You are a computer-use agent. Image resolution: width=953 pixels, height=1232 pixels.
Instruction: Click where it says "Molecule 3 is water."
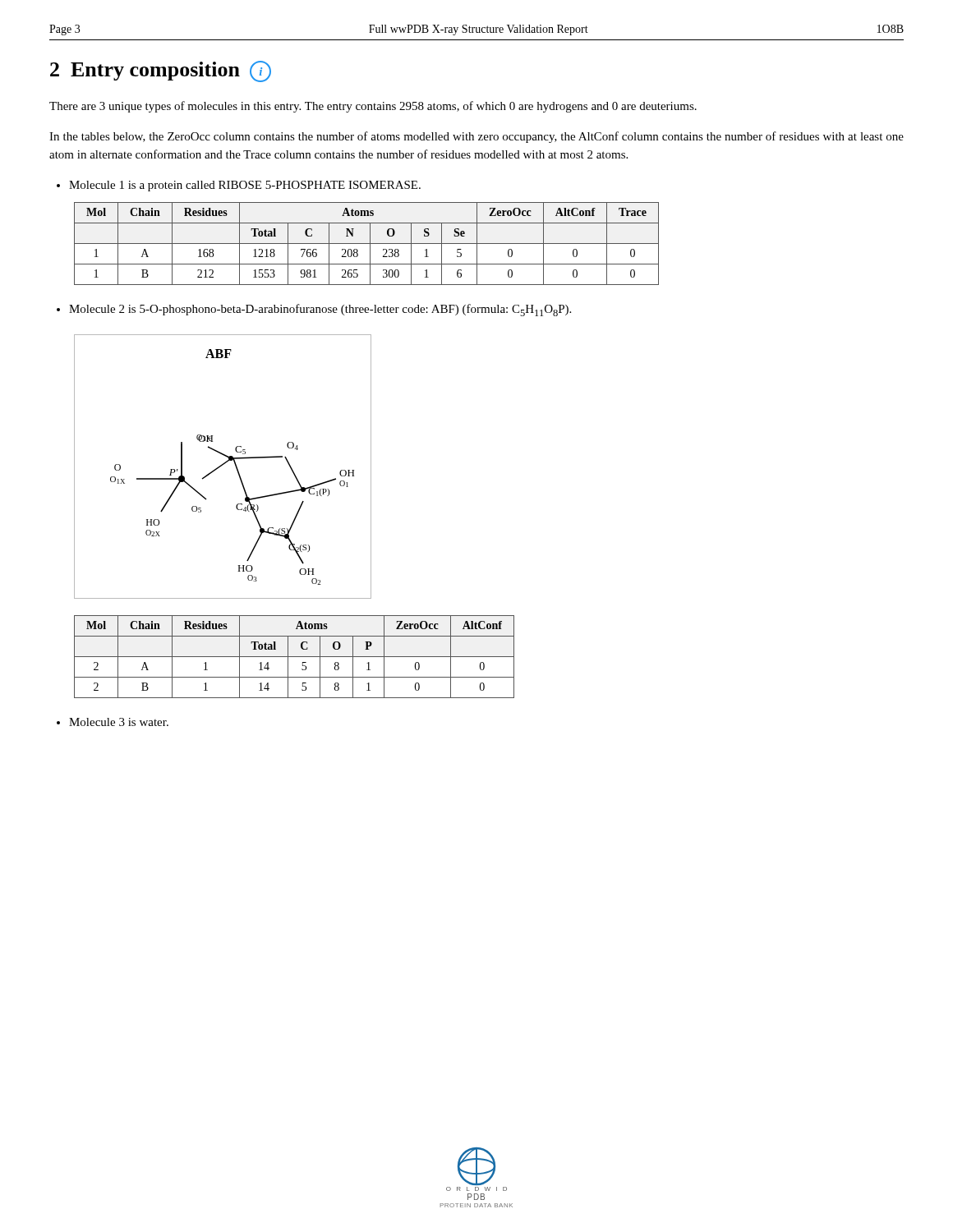(113, 722)
